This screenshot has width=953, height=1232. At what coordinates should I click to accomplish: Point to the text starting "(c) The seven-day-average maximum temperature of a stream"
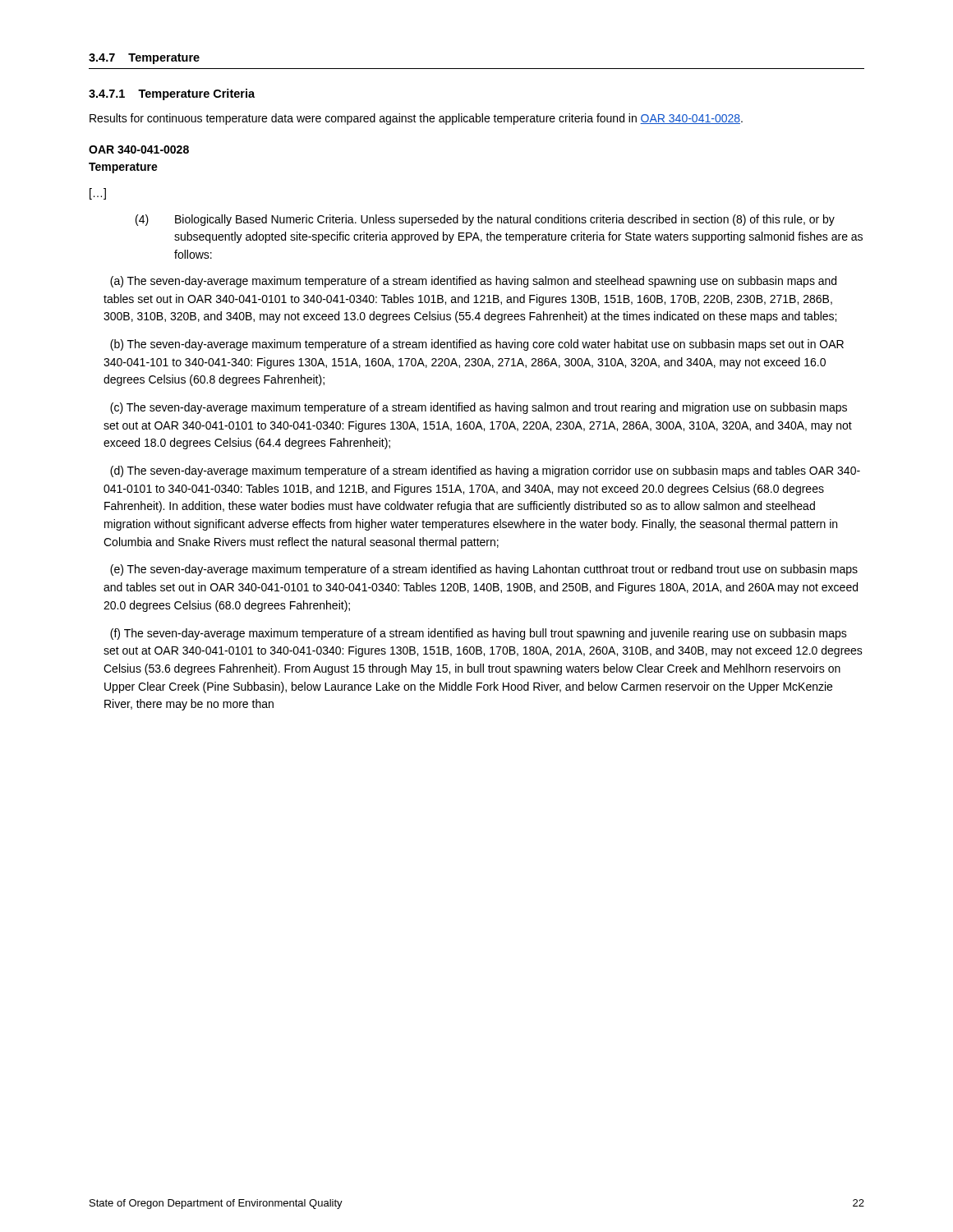(x=478, y=425)
